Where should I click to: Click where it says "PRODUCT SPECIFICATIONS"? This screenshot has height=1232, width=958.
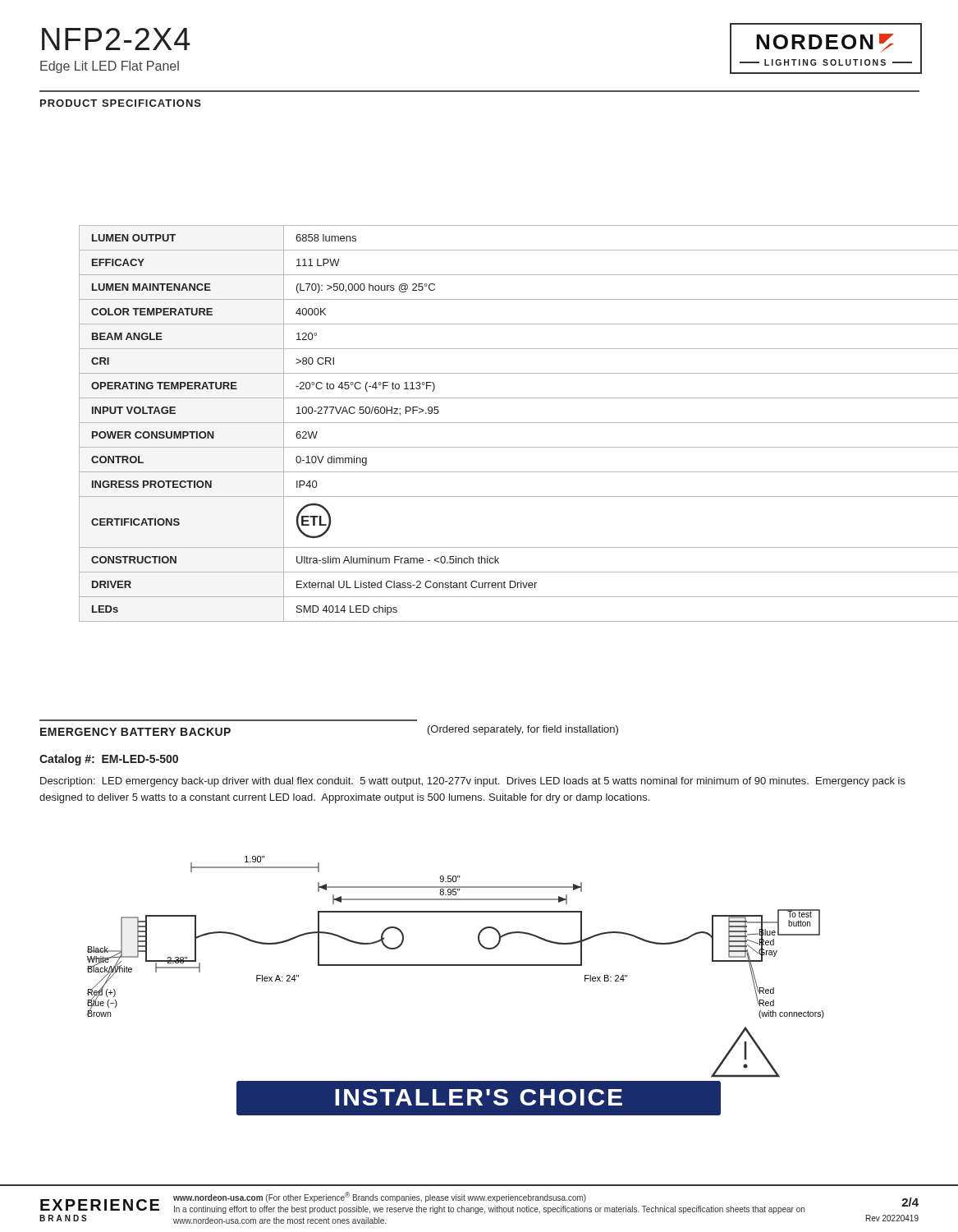click(x=121, y=103)
